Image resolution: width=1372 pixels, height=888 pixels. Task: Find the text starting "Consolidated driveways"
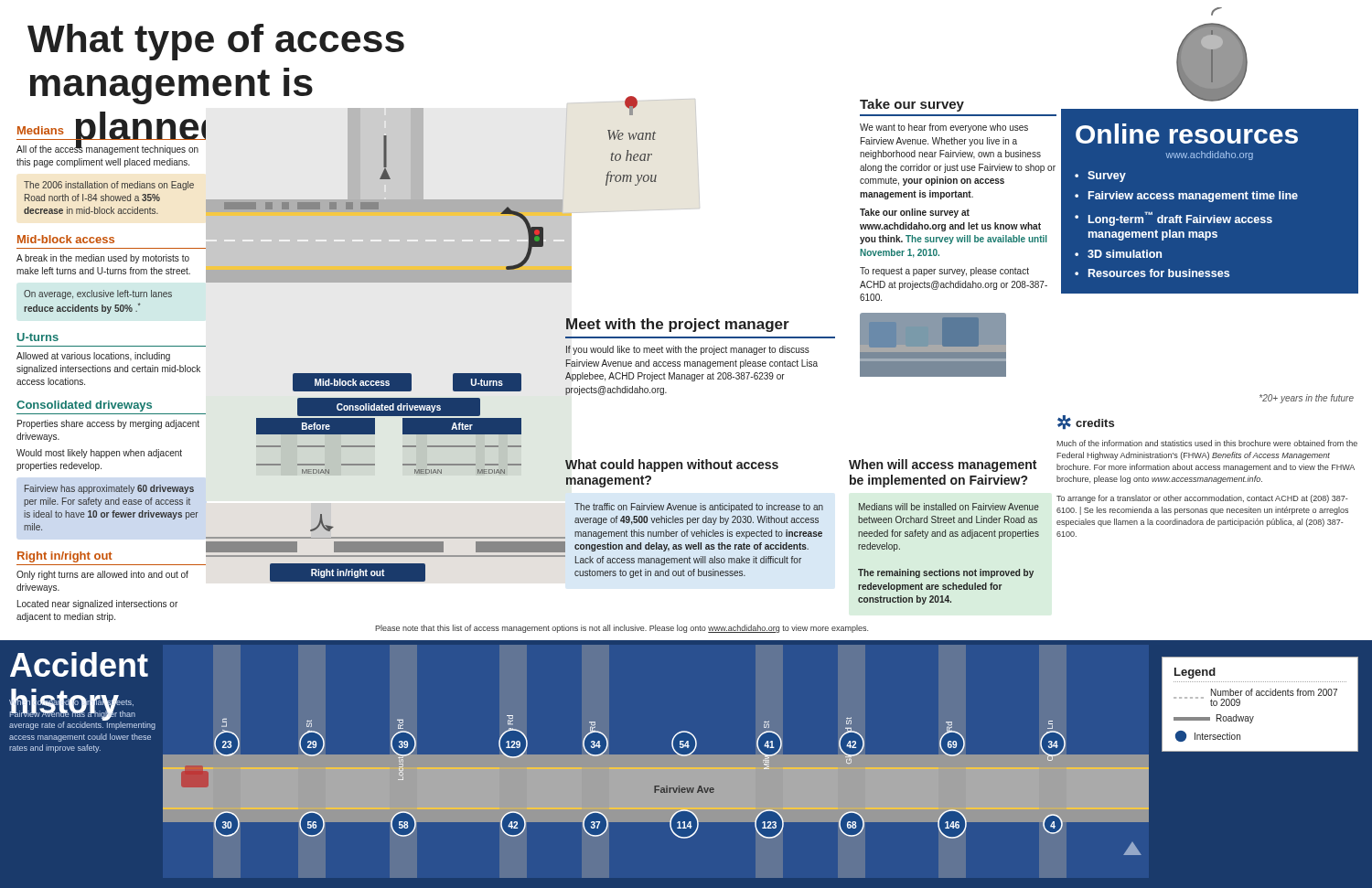(85, 405)
